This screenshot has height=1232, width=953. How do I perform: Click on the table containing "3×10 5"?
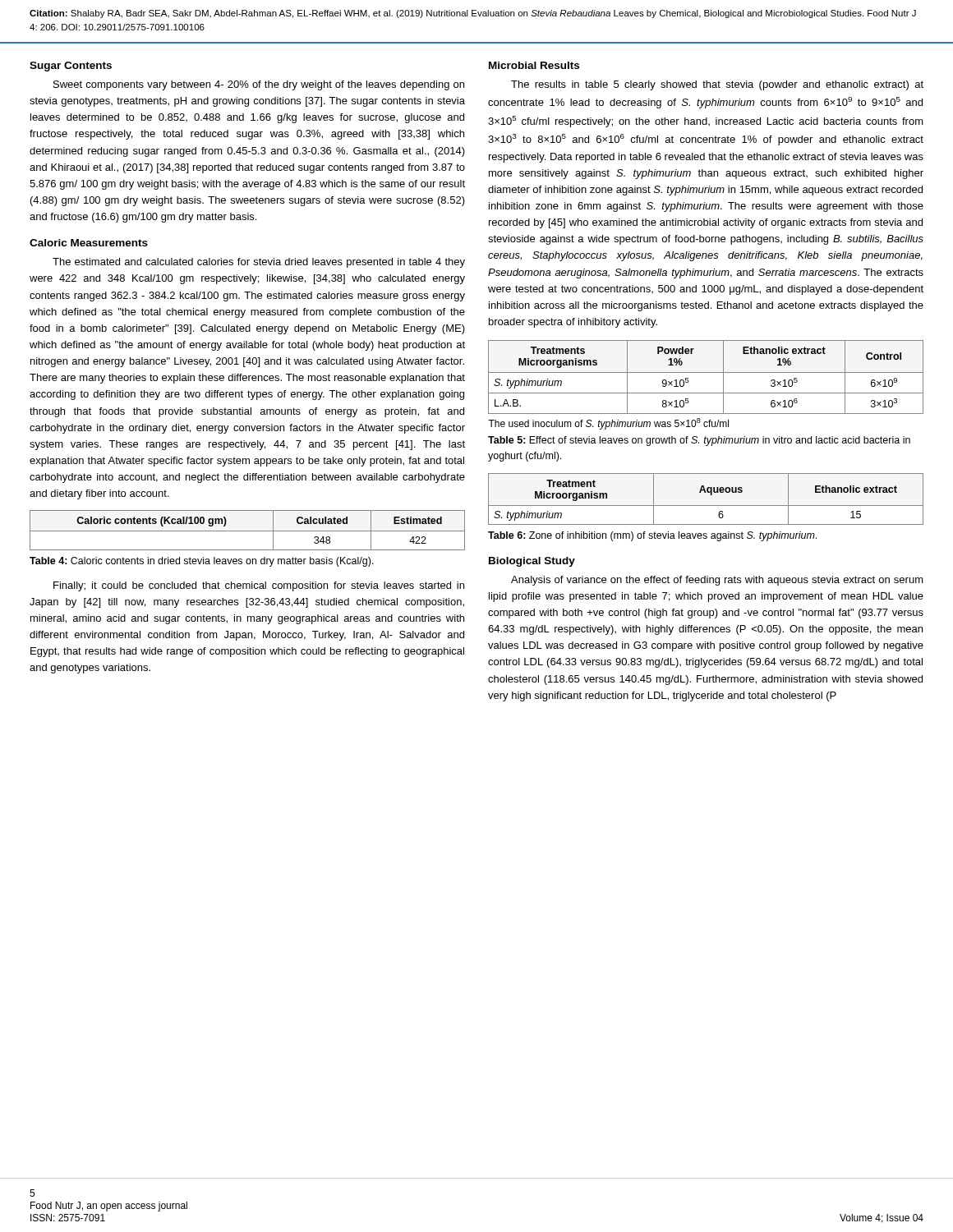(x=706, y=385)
